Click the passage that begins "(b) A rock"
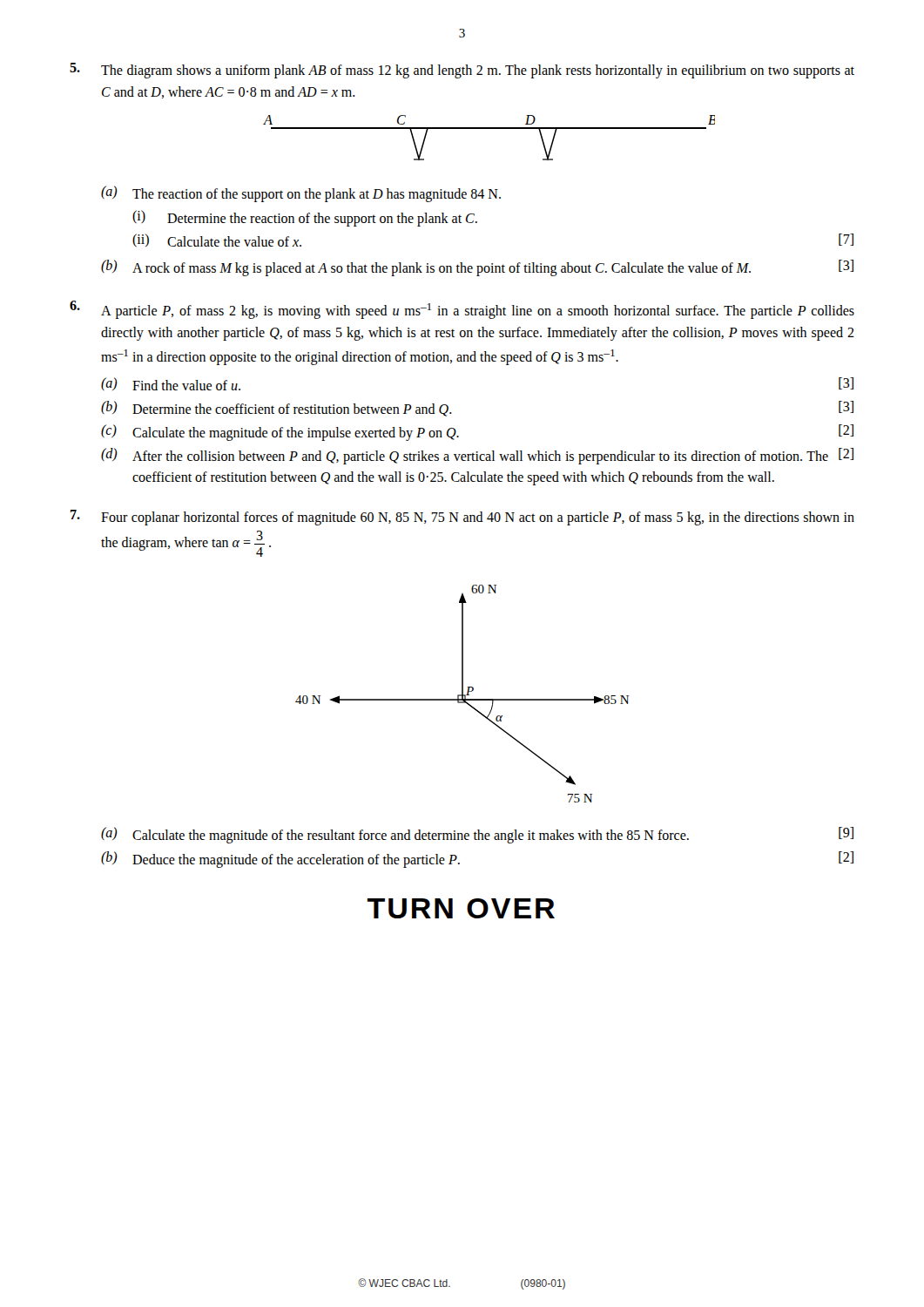The height and width of the screenshot is (1307, 924). click(x=478, y=268)
